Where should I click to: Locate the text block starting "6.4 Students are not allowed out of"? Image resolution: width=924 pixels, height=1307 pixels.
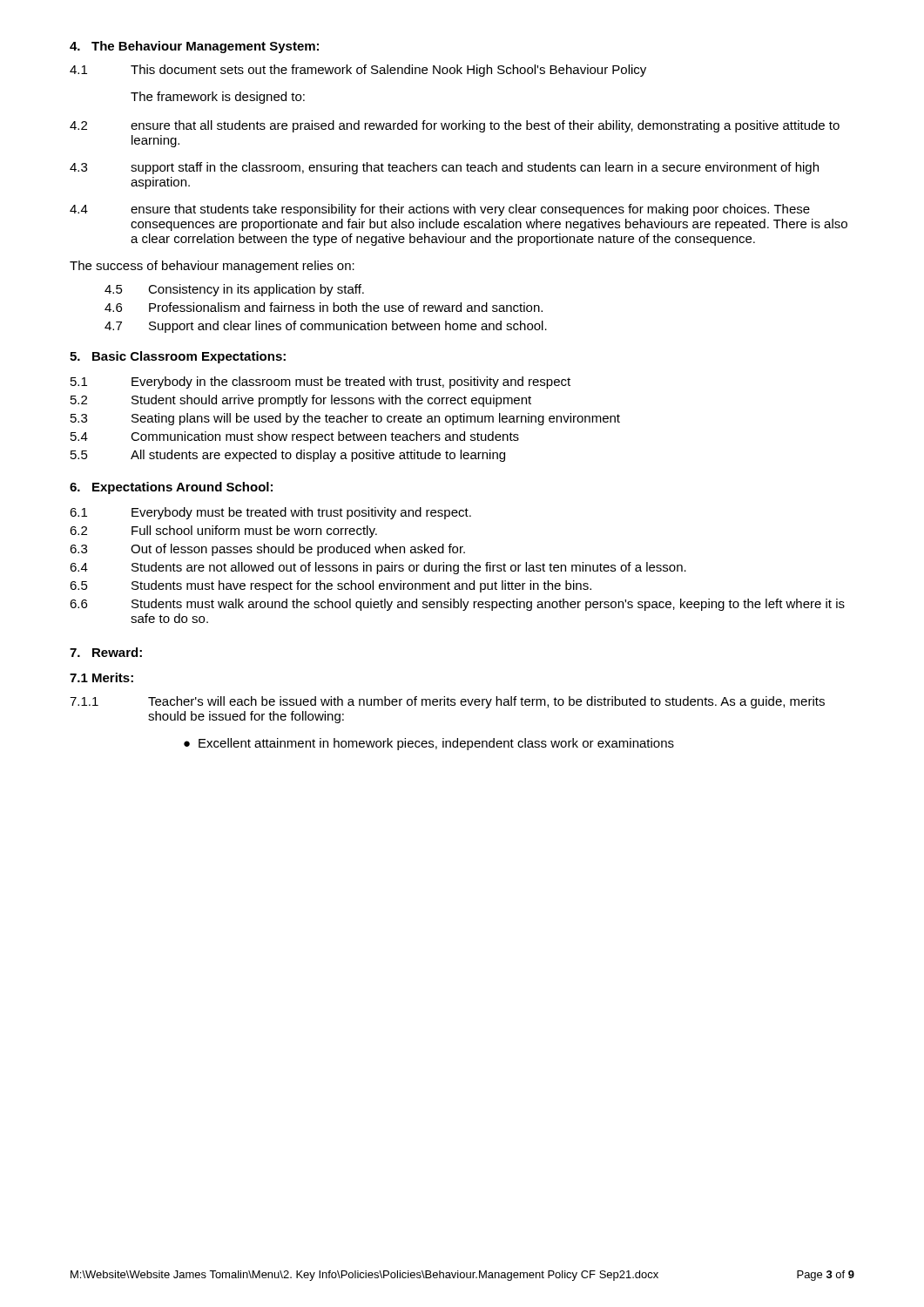[x=462, y=567]
